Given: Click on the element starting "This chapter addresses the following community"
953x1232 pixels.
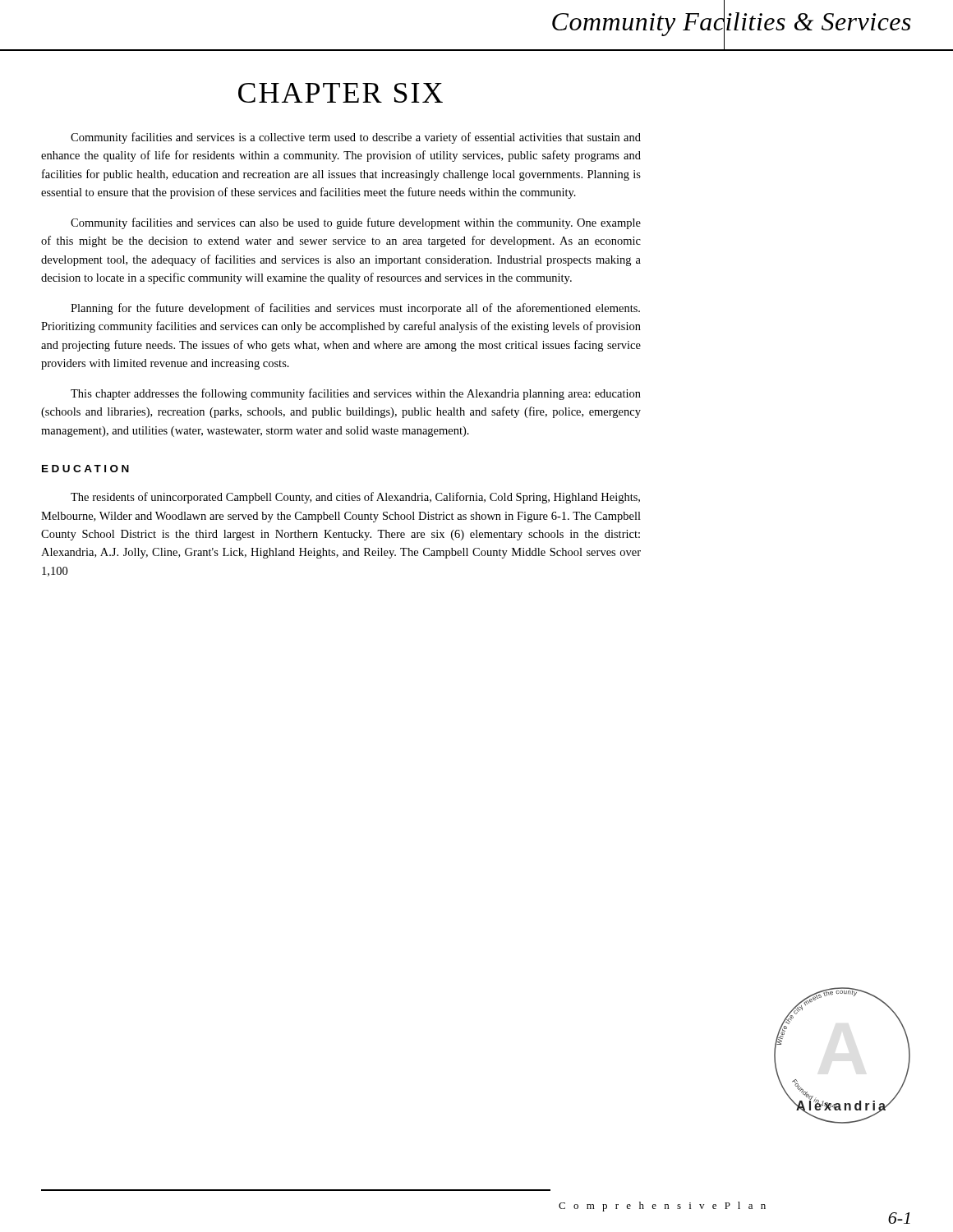Looking at the screenshot, I should 341,412.
